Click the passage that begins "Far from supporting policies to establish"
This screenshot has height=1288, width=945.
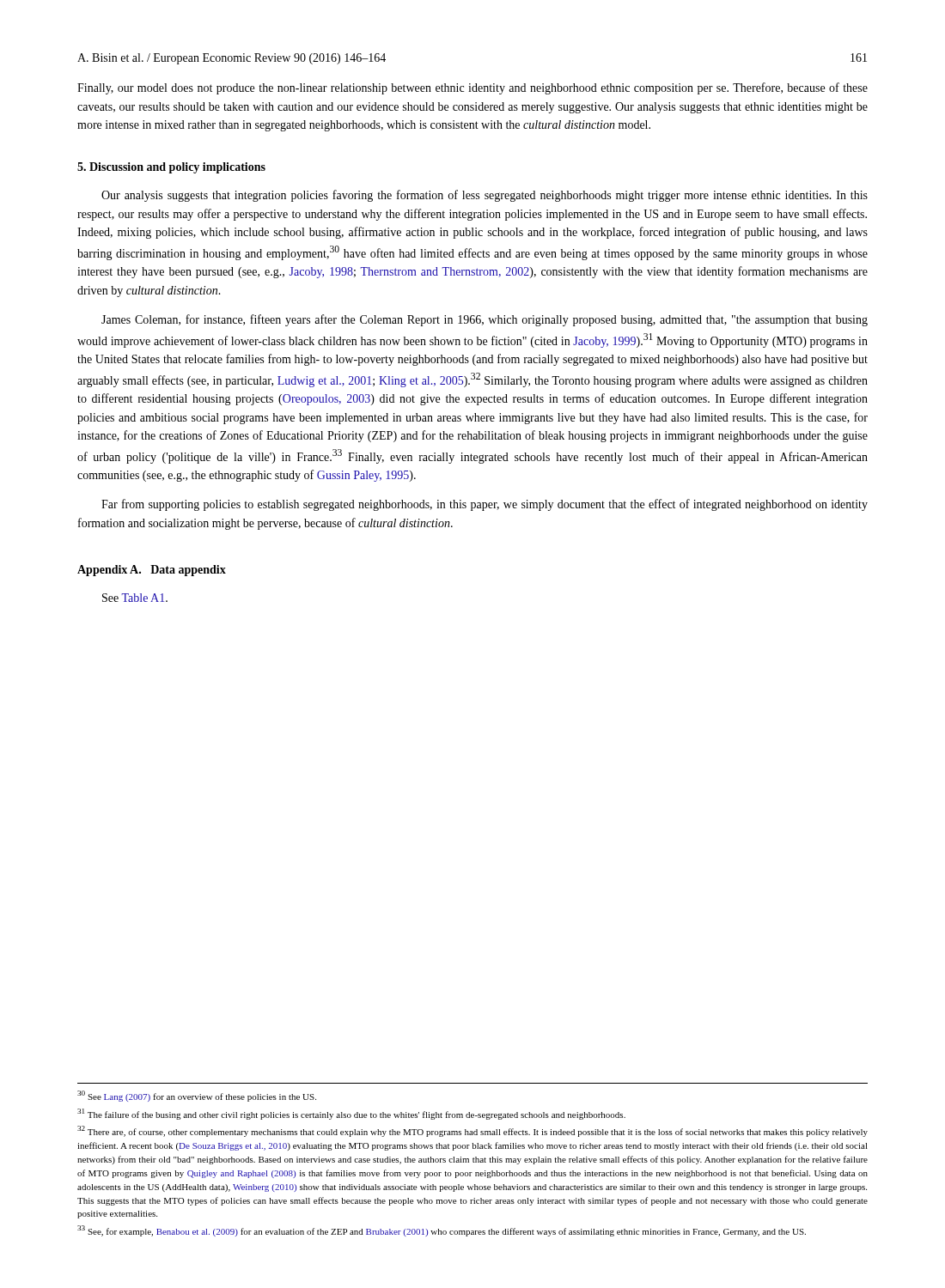click(x=472, y=514)
